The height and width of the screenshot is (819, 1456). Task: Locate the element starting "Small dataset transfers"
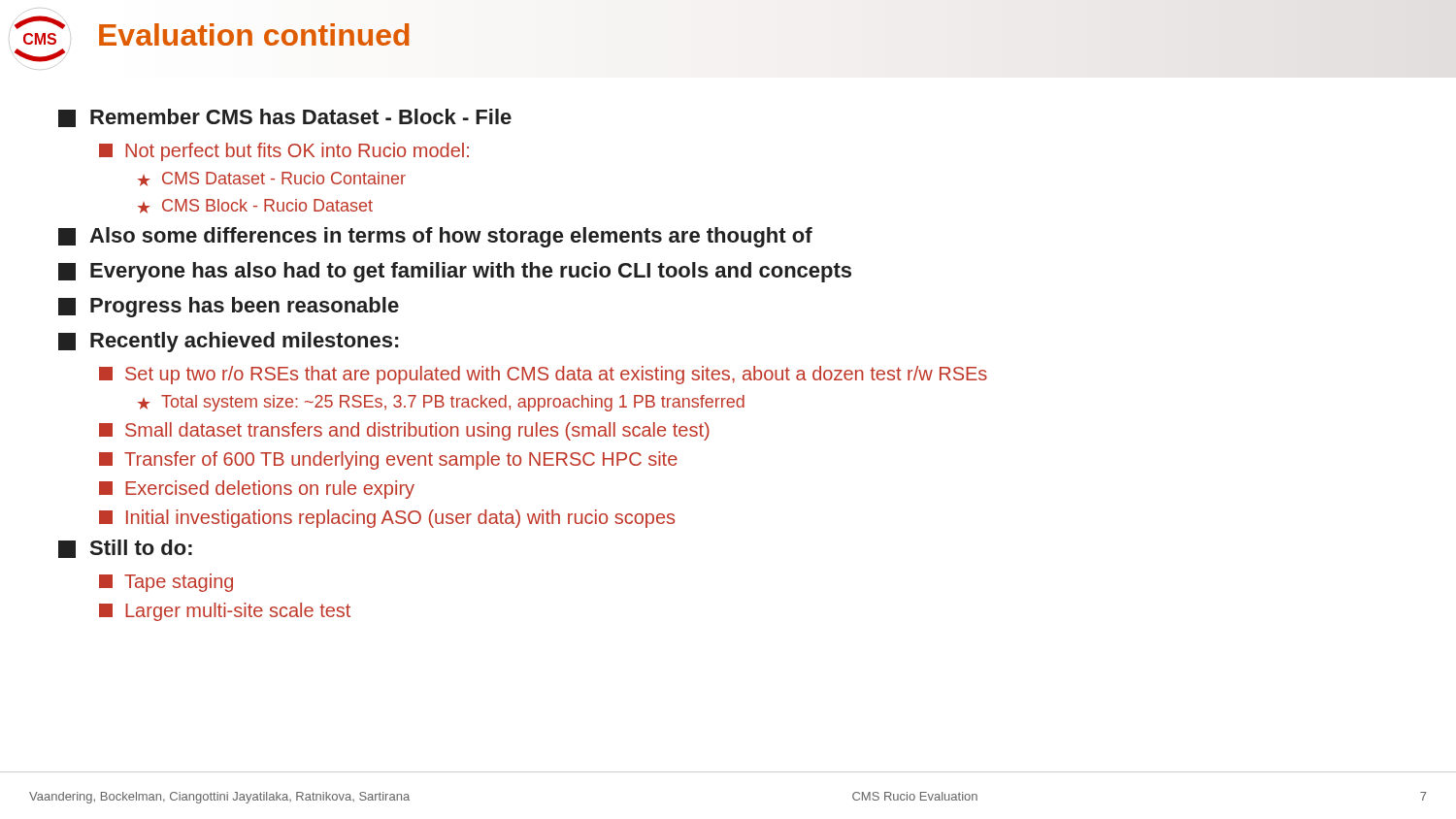click(x=405, y=430)
